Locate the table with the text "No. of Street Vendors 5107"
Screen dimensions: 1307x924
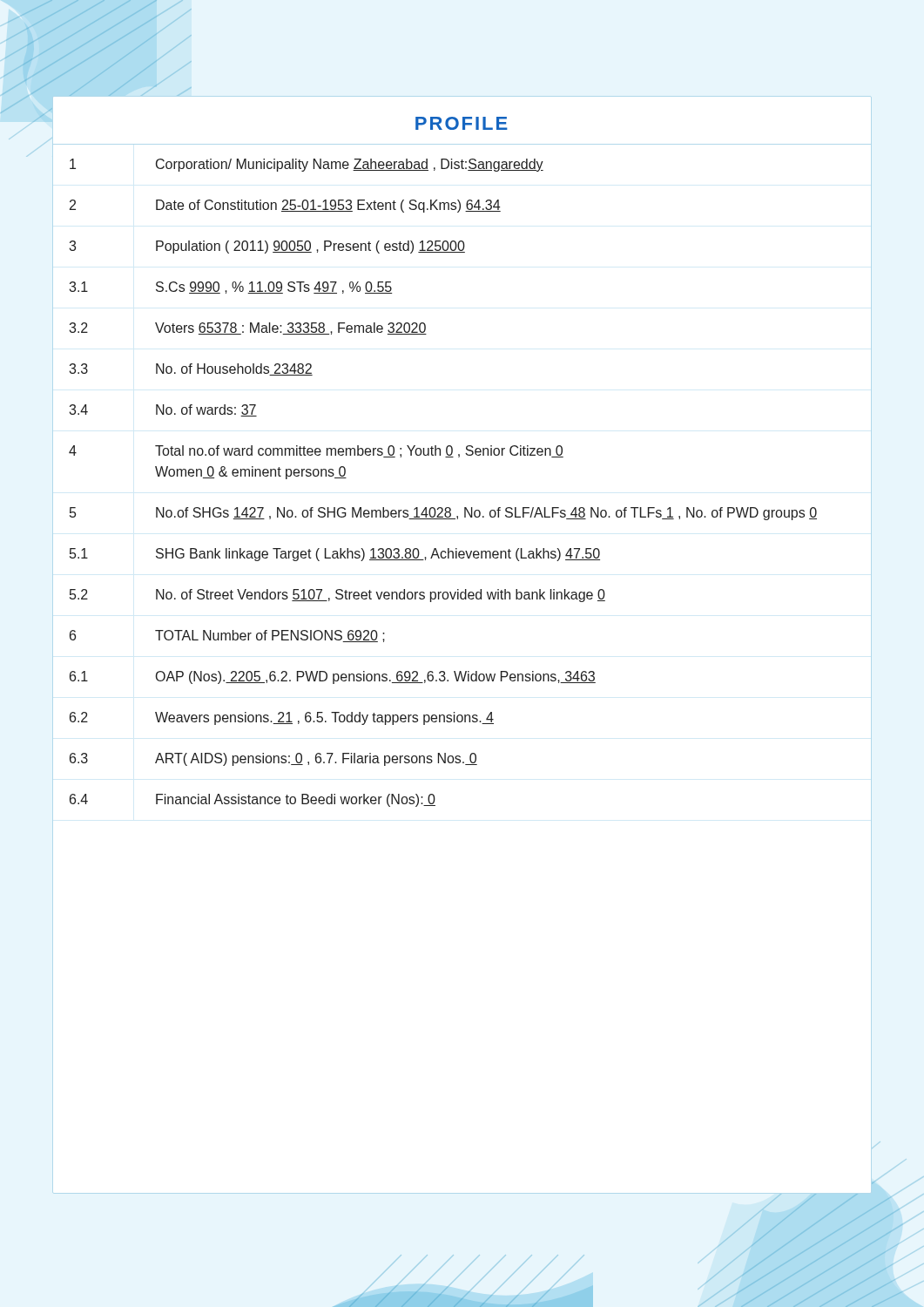[x=462, y=483]
